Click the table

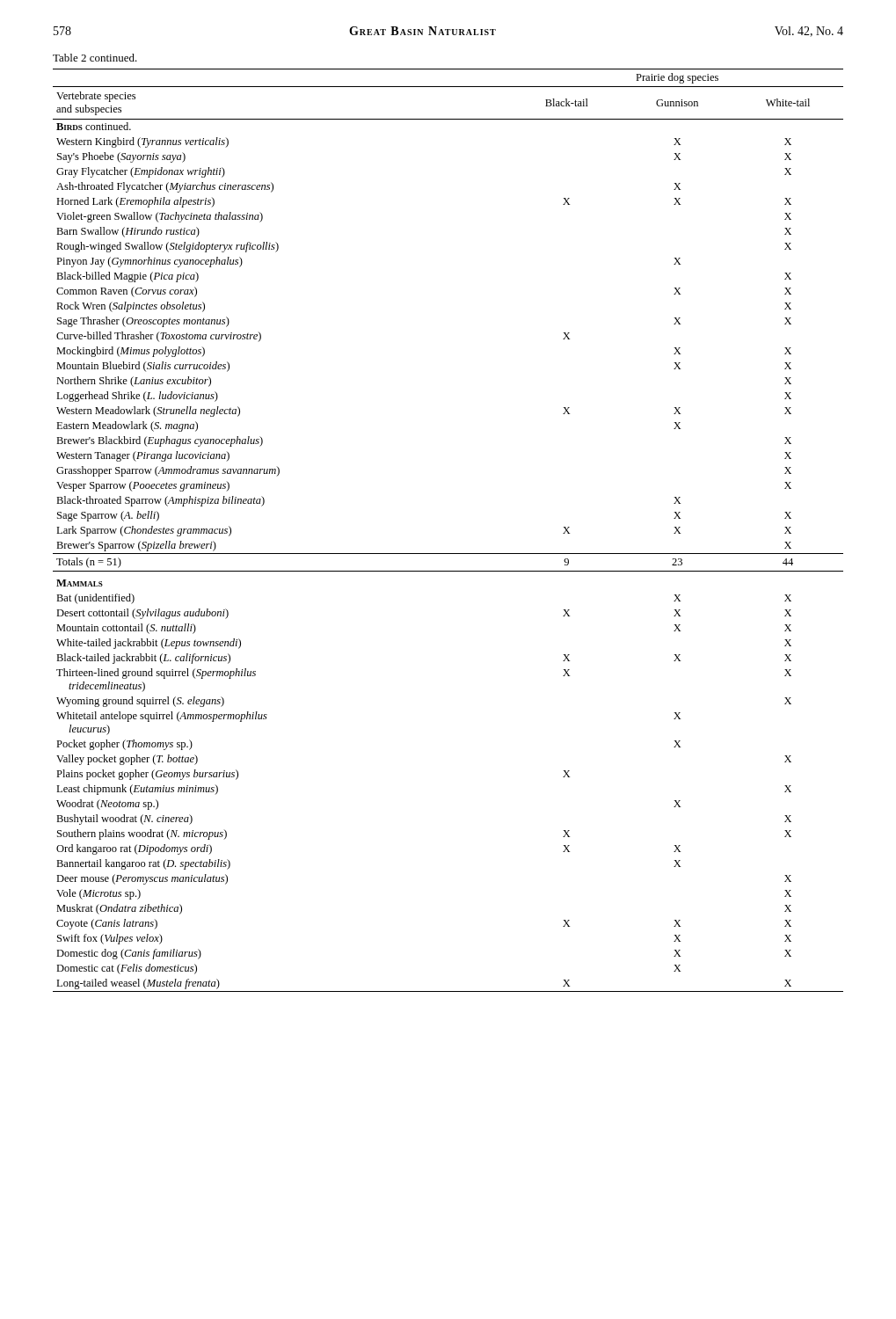(448, 530)
